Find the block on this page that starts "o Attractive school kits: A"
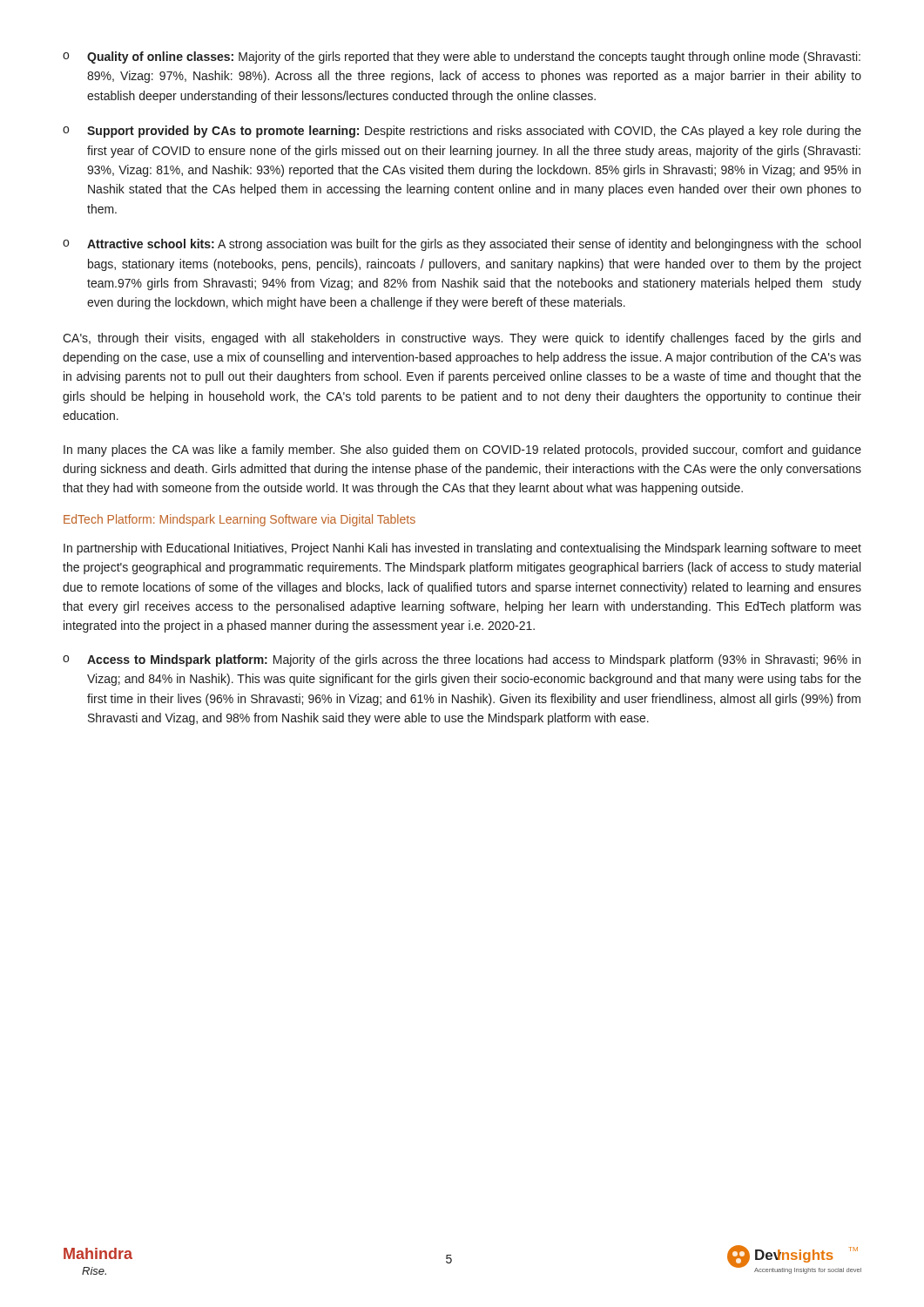The width and height of the screenshot is (924, 1307). point(462,273)
